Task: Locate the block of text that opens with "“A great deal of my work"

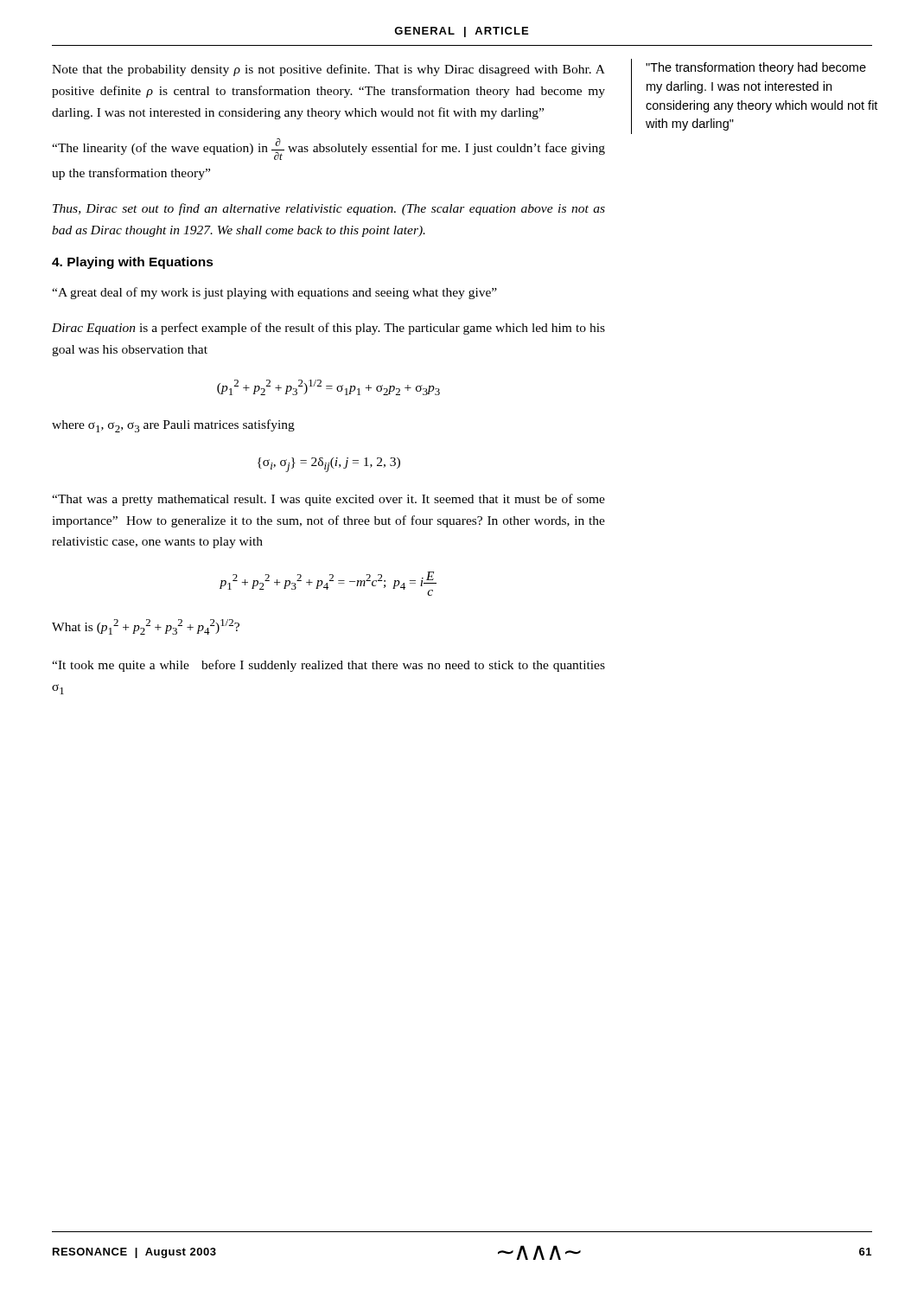Action: [x=275, y=292]
